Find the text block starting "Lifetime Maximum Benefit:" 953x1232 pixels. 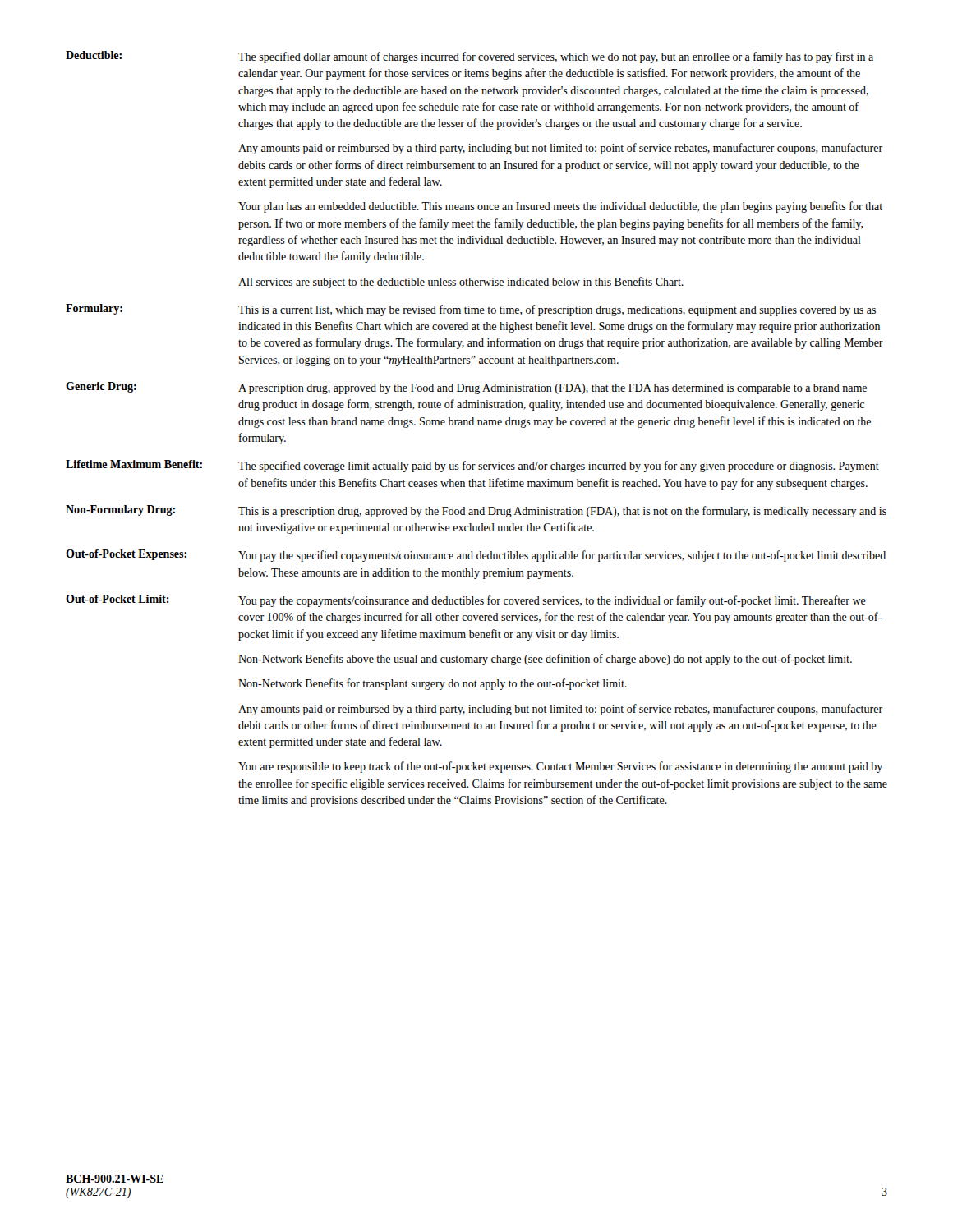[x=134, y=465]
